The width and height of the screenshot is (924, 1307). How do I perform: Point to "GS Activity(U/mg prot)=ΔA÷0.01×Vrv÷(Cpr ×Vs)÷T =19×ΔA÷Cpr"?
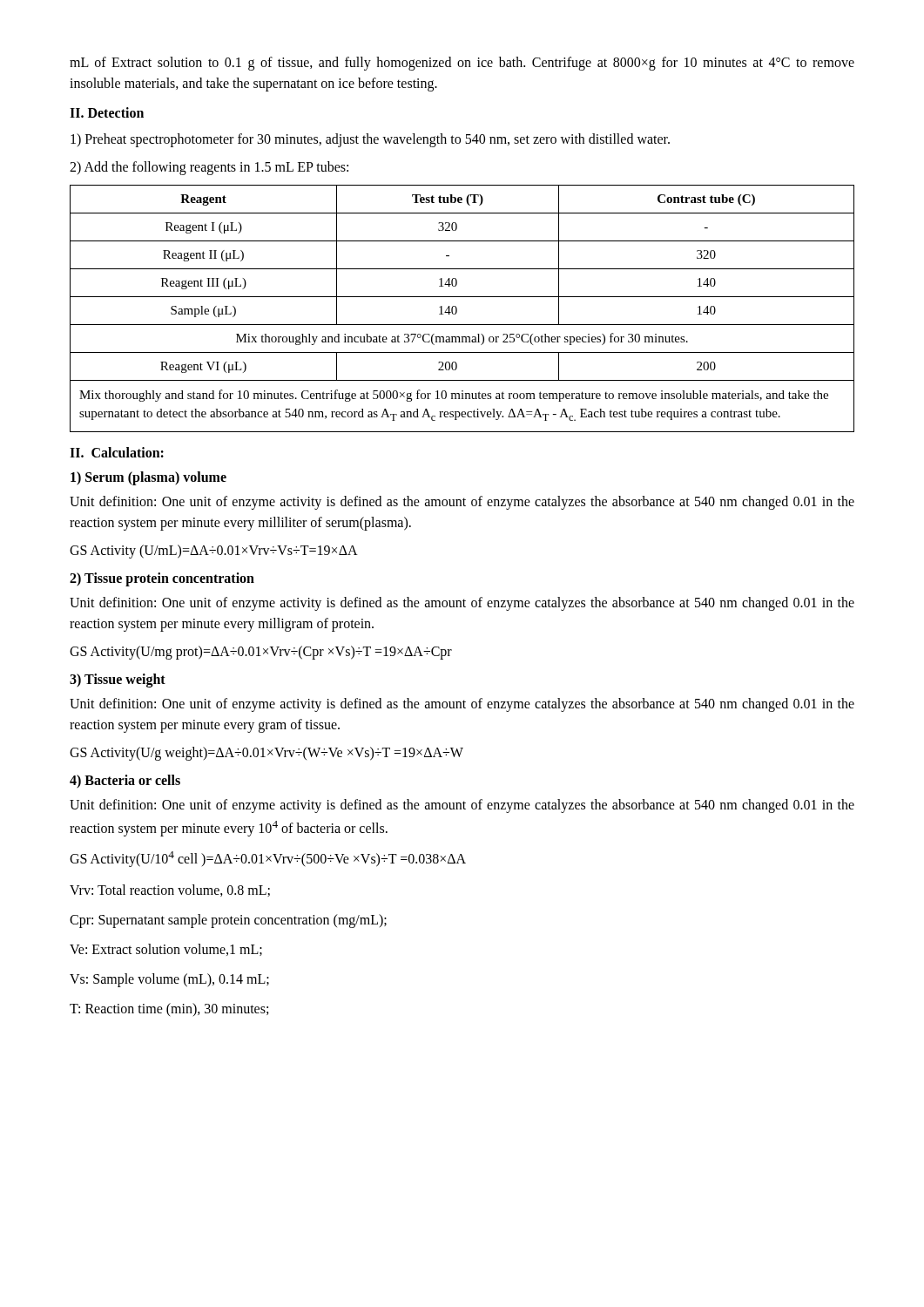[462, 651]
